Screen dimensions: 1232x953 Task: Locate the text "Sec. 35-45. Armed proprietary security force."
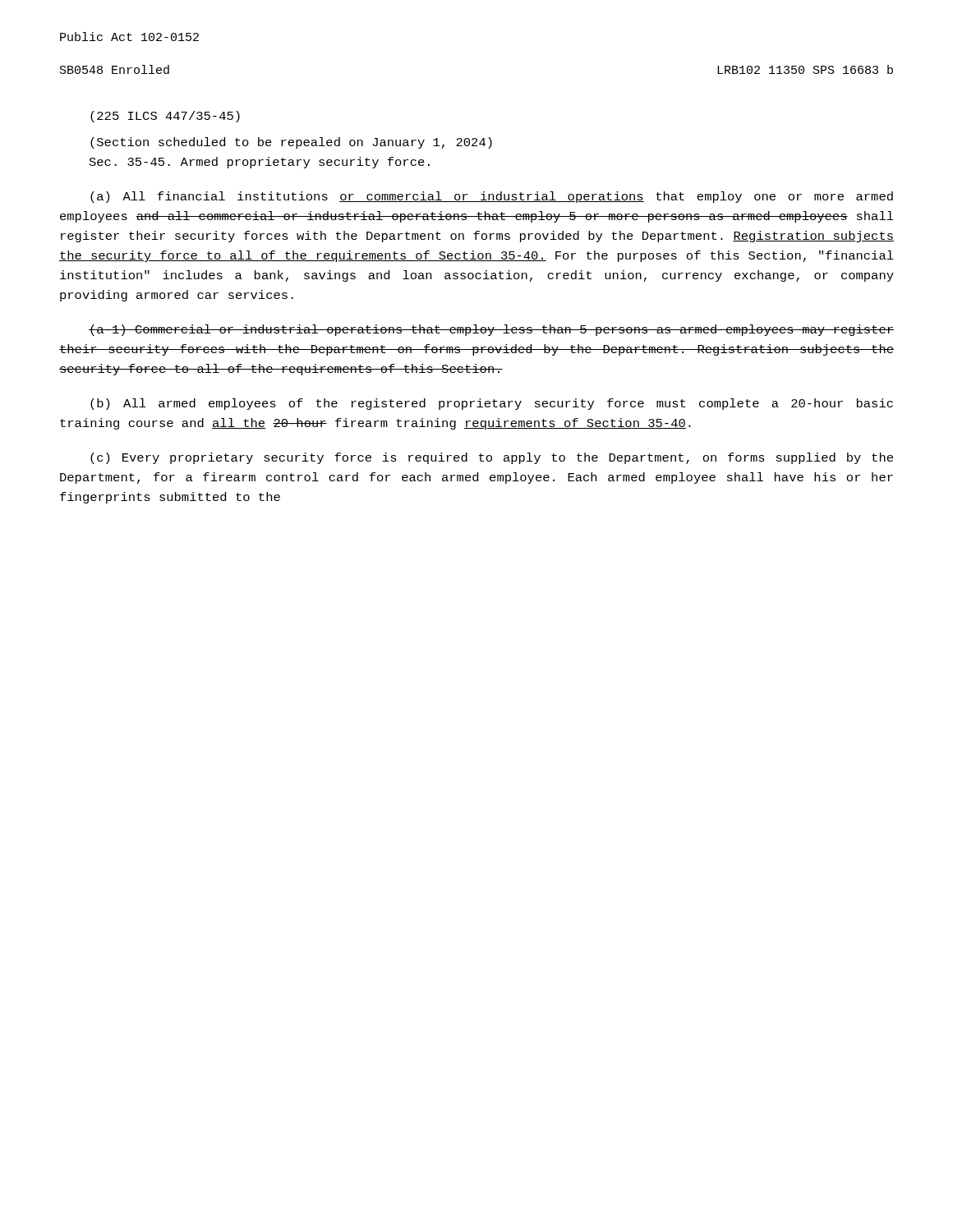pos(260,163)
